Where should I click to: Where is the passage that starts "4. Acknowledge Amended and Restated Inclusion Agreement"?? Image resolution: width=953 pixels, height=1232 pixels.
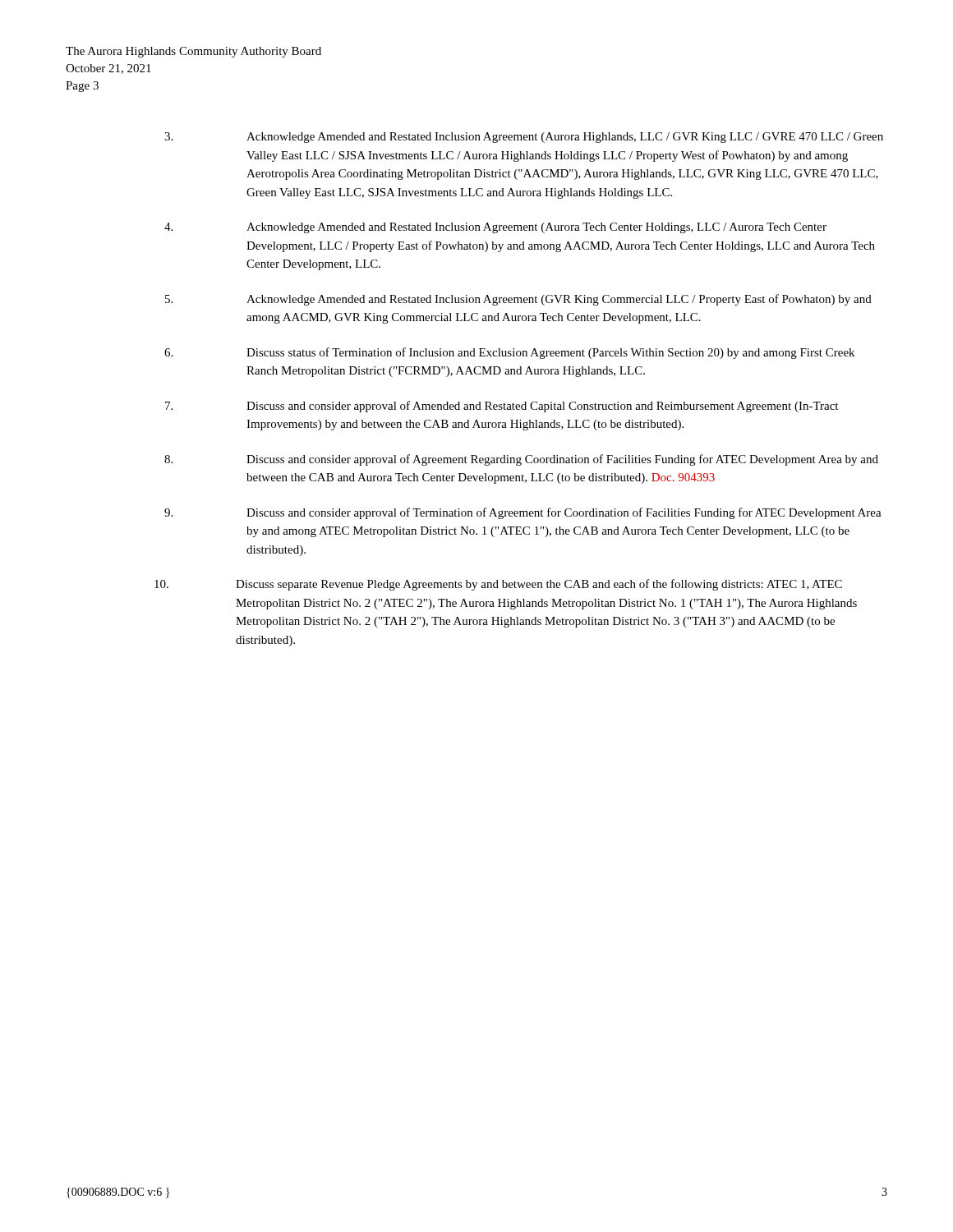pos(476,245)
